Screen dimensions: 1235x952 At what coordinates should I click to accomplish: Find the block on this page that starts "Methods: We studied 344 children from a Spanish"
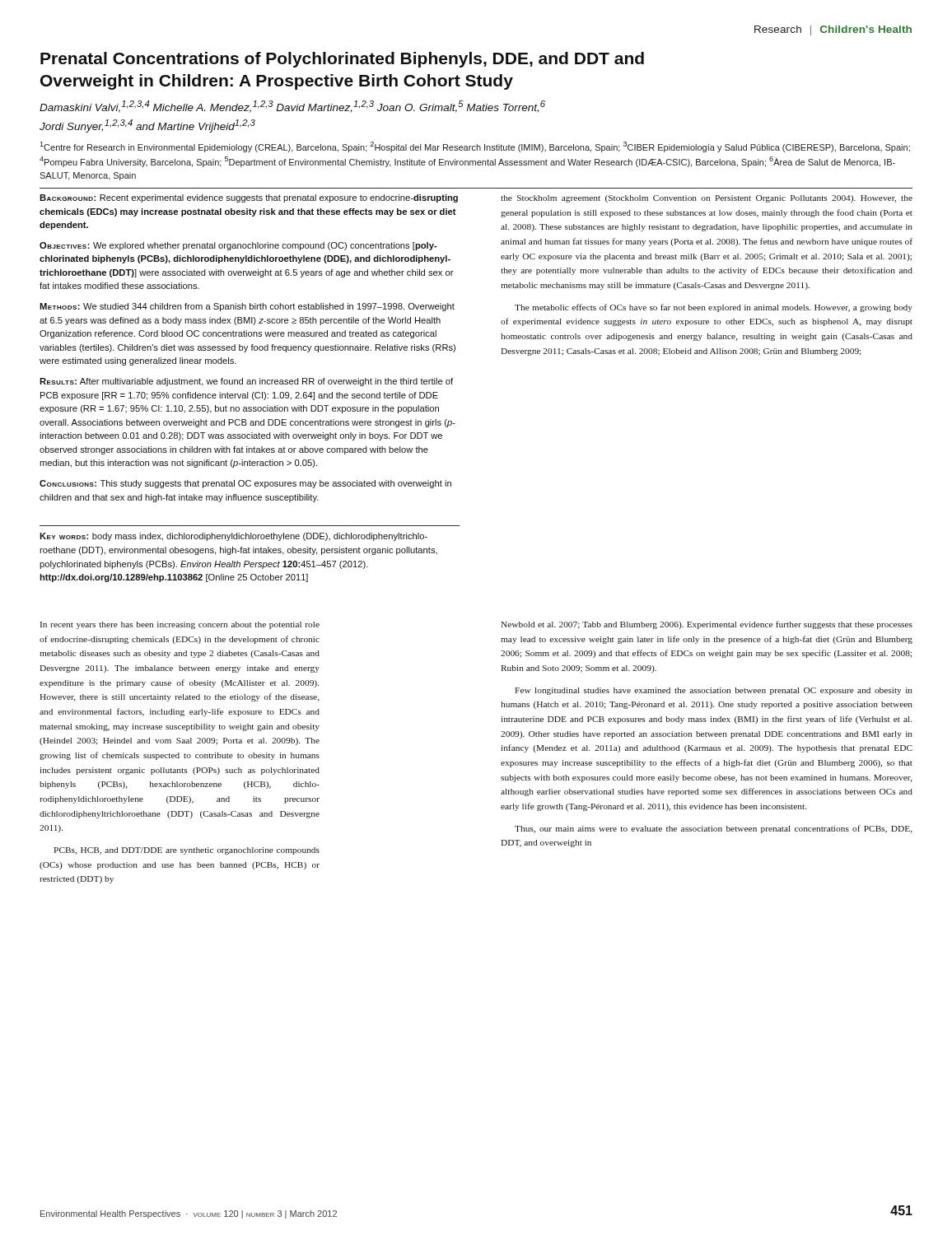pos(248,334)
